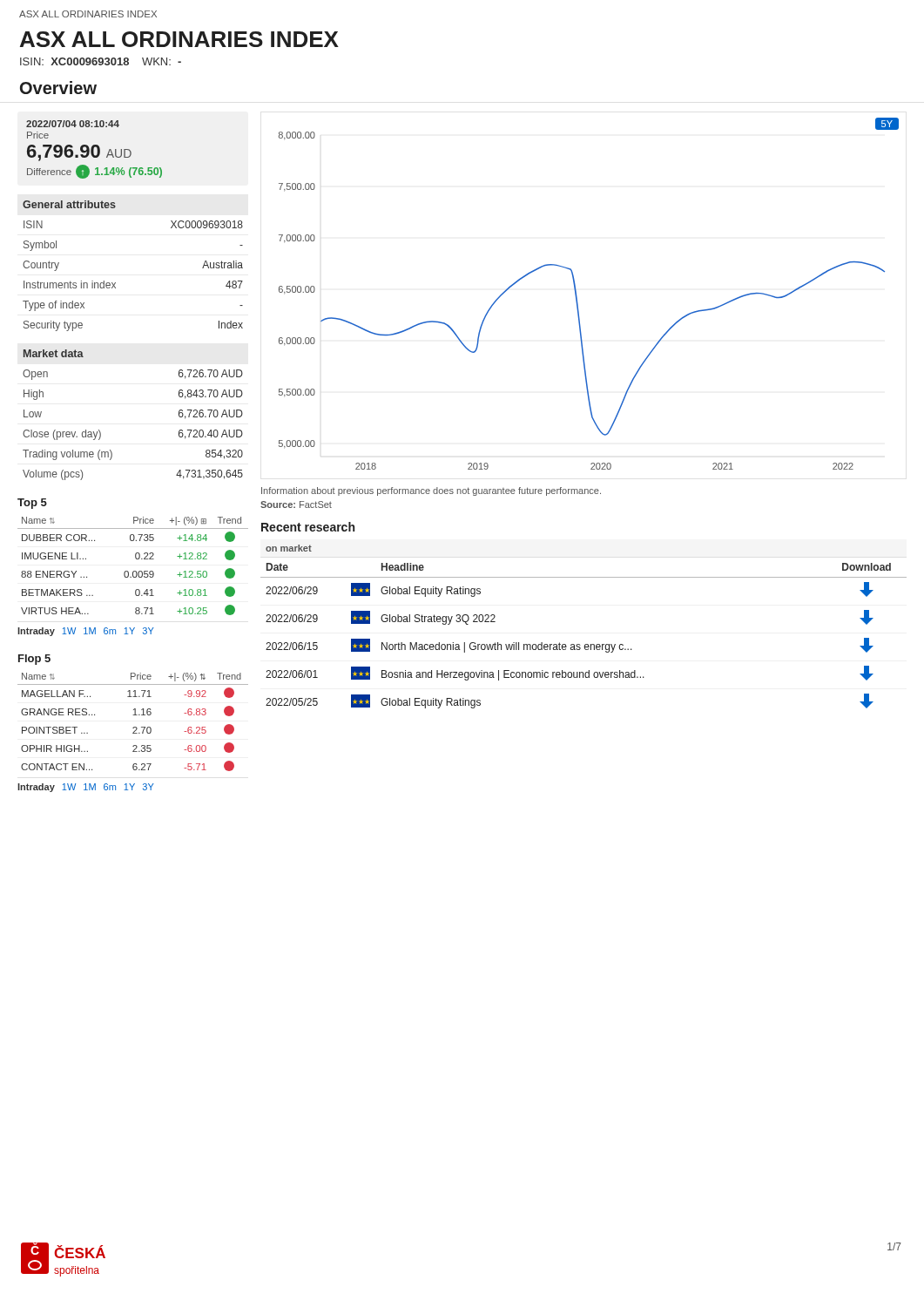Select the table that reads "2022/07/04 08:10:44 Price"
The image size is (924, 1307).
[x=133, y=149]
